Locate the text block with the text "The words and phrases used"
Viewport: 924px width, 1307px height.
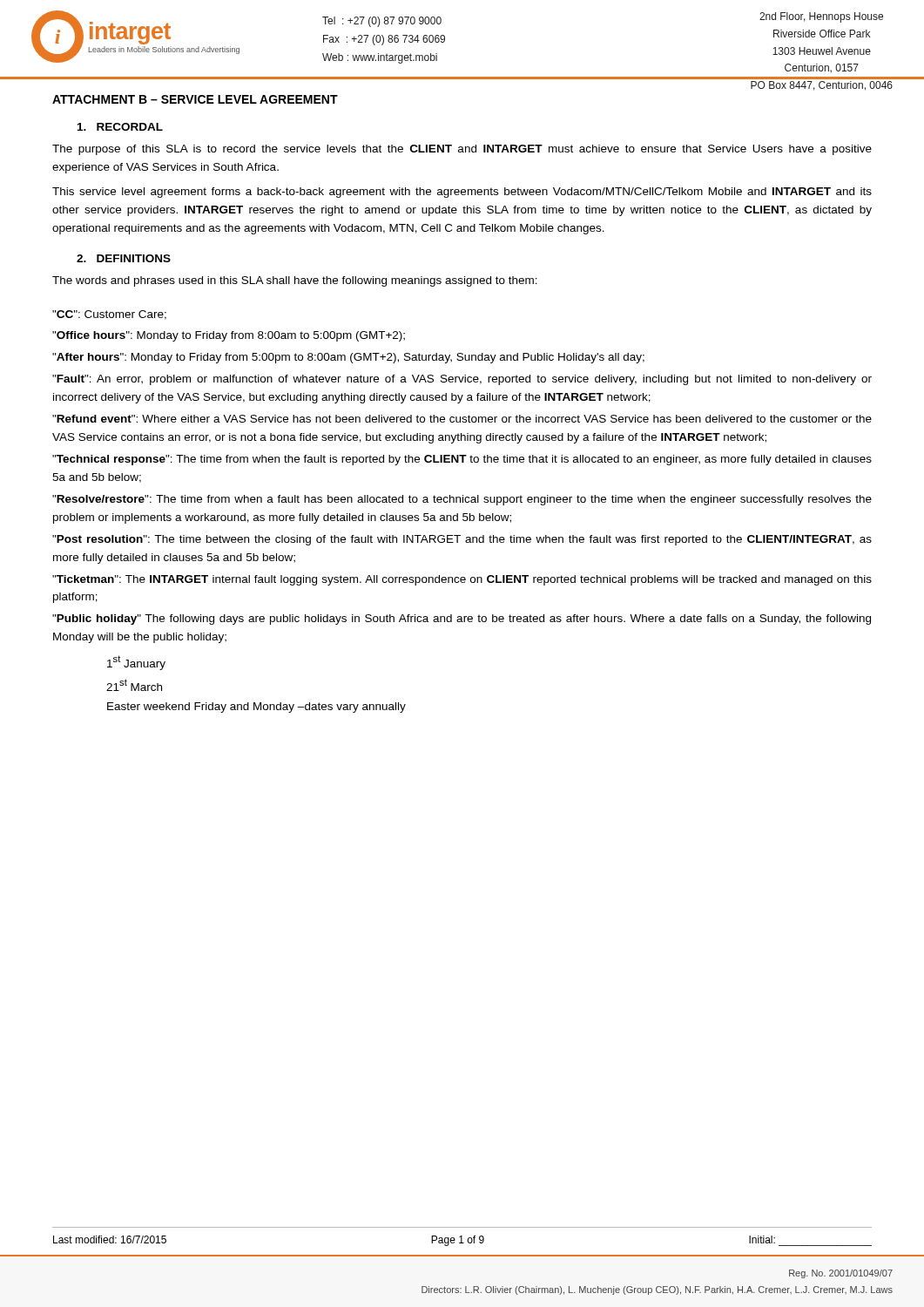pyautogui.click(x=295, y=280)
